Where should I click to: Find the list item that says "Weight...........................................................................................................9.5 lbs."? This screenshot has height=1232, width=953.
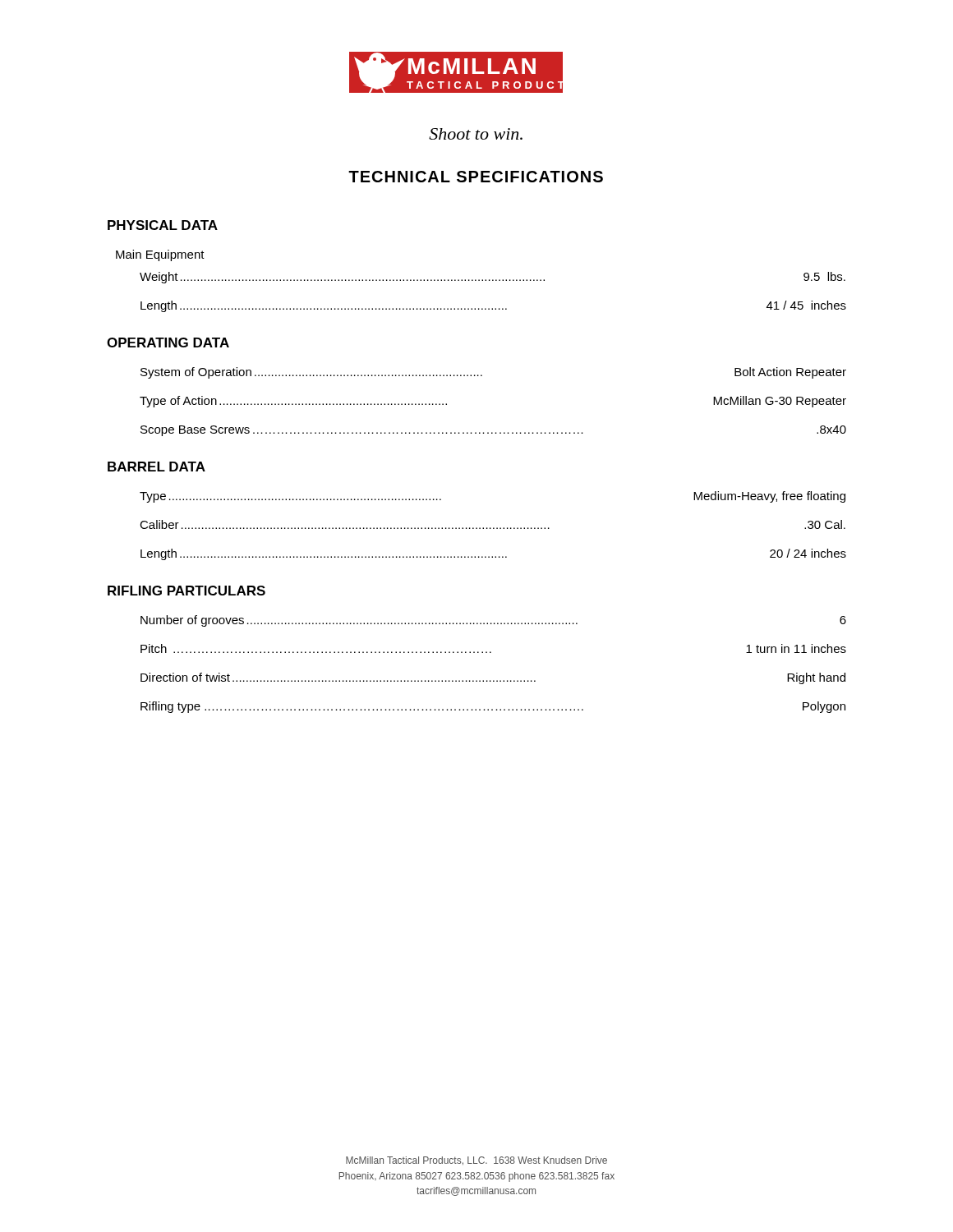coord(493,276)
